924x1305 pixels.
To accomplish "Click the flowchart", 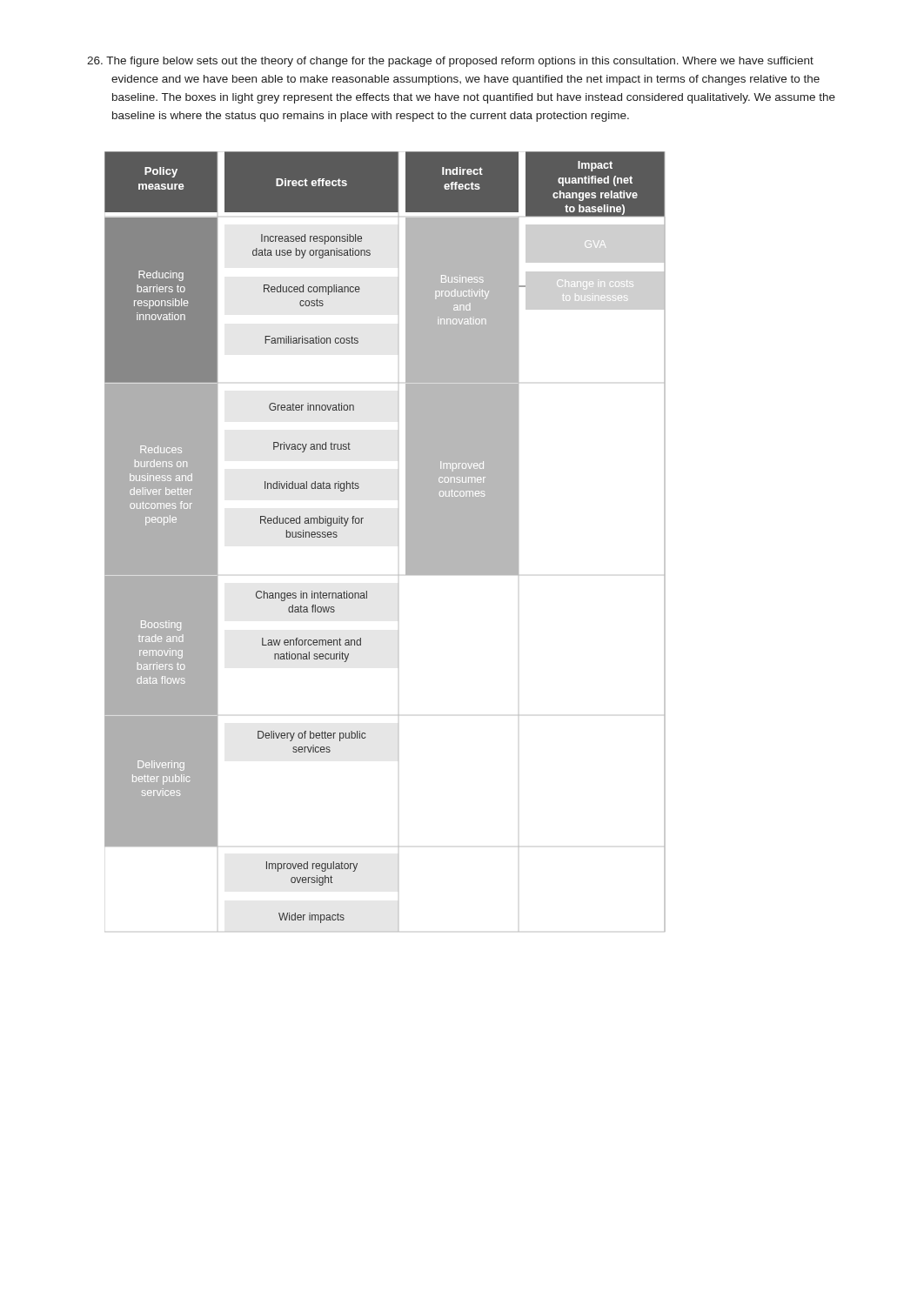I will [x=479, y=612].
